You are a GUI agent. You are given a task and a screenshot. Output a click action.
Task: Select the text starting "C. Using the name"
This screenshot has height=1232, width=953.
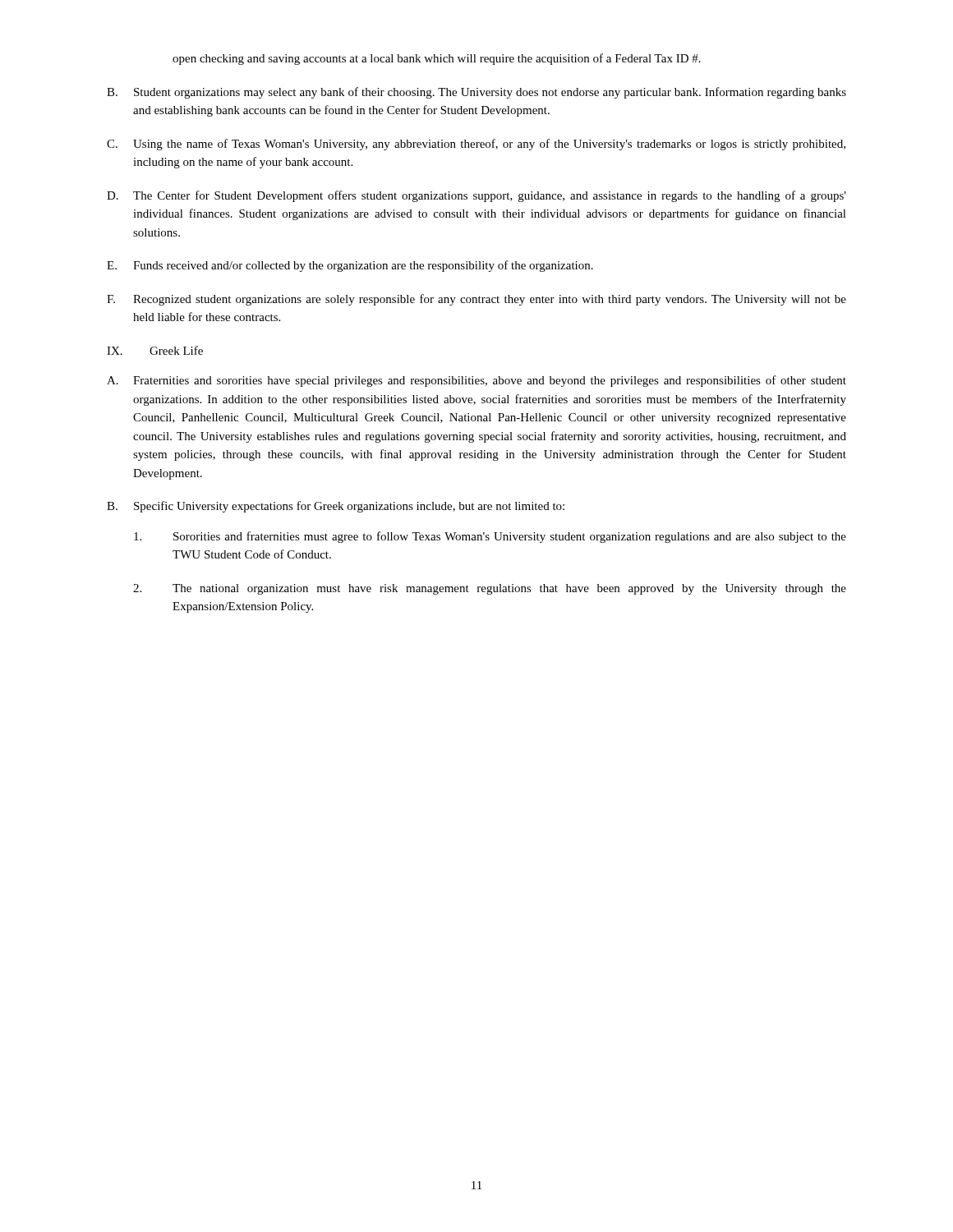point(476,153)
